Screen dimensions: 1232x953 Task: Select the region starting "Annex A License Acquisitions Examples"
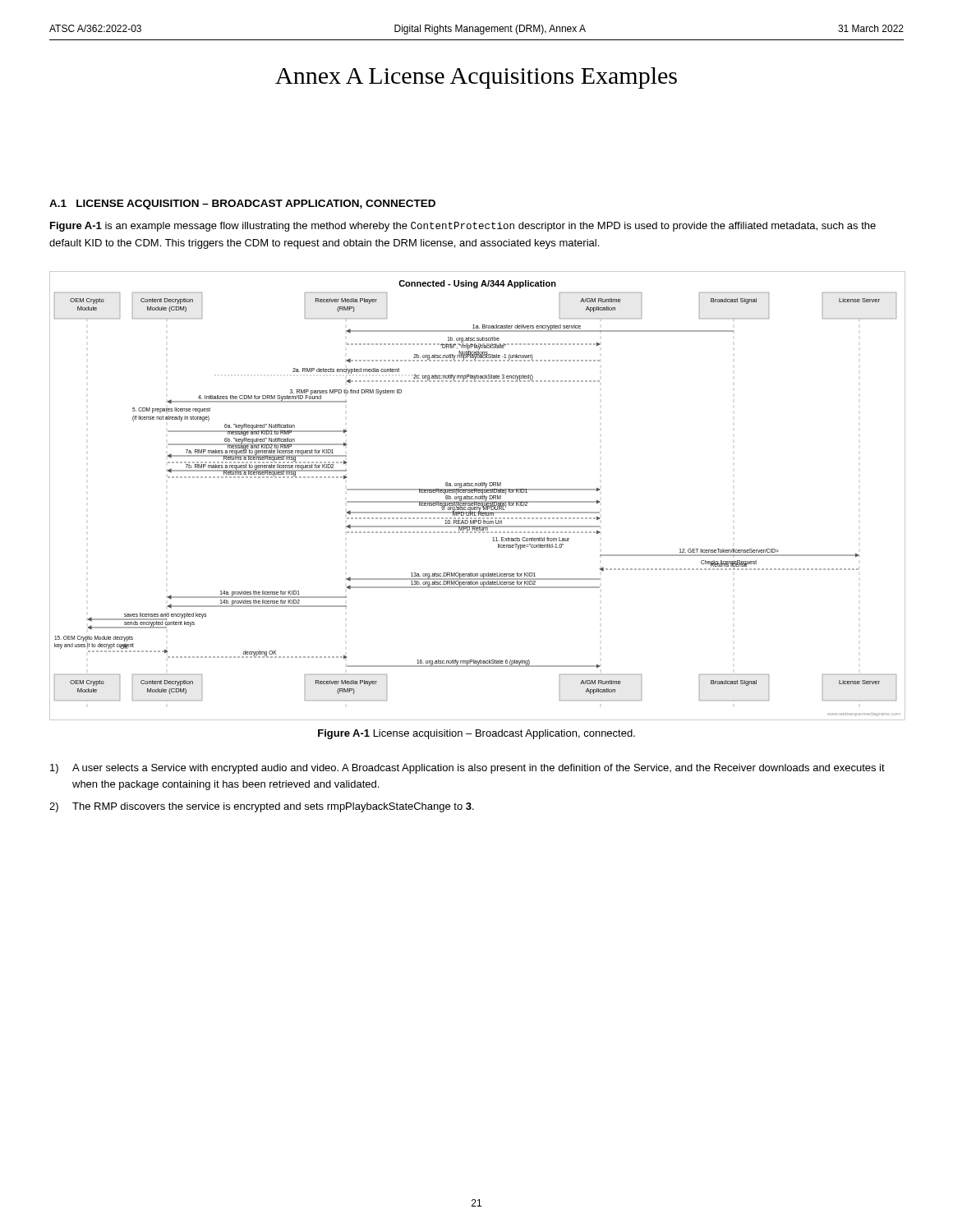click(x=476, y=76)
